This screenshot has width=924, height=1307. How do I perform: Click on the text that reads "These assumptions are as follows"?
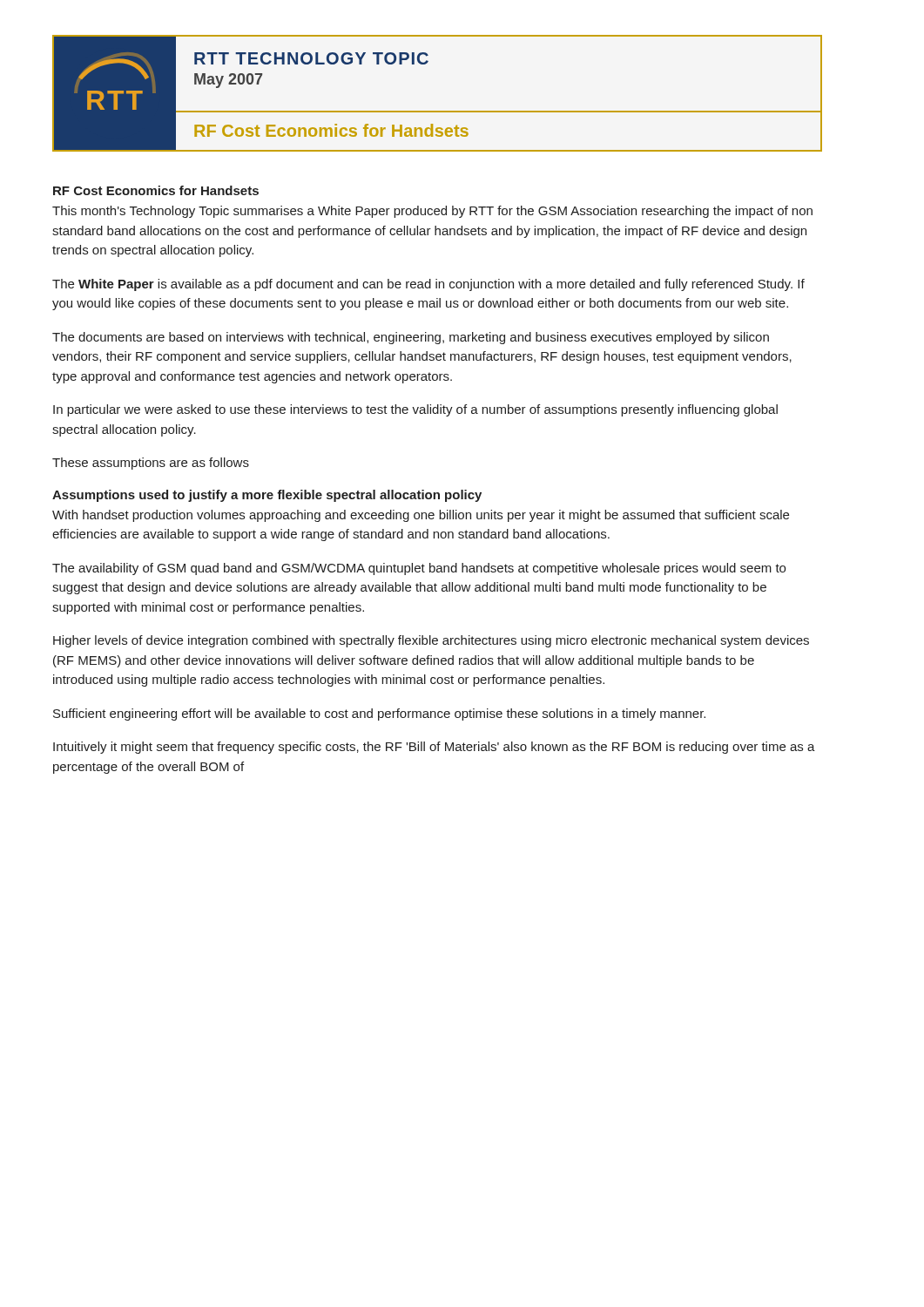(x=151, y=462)
